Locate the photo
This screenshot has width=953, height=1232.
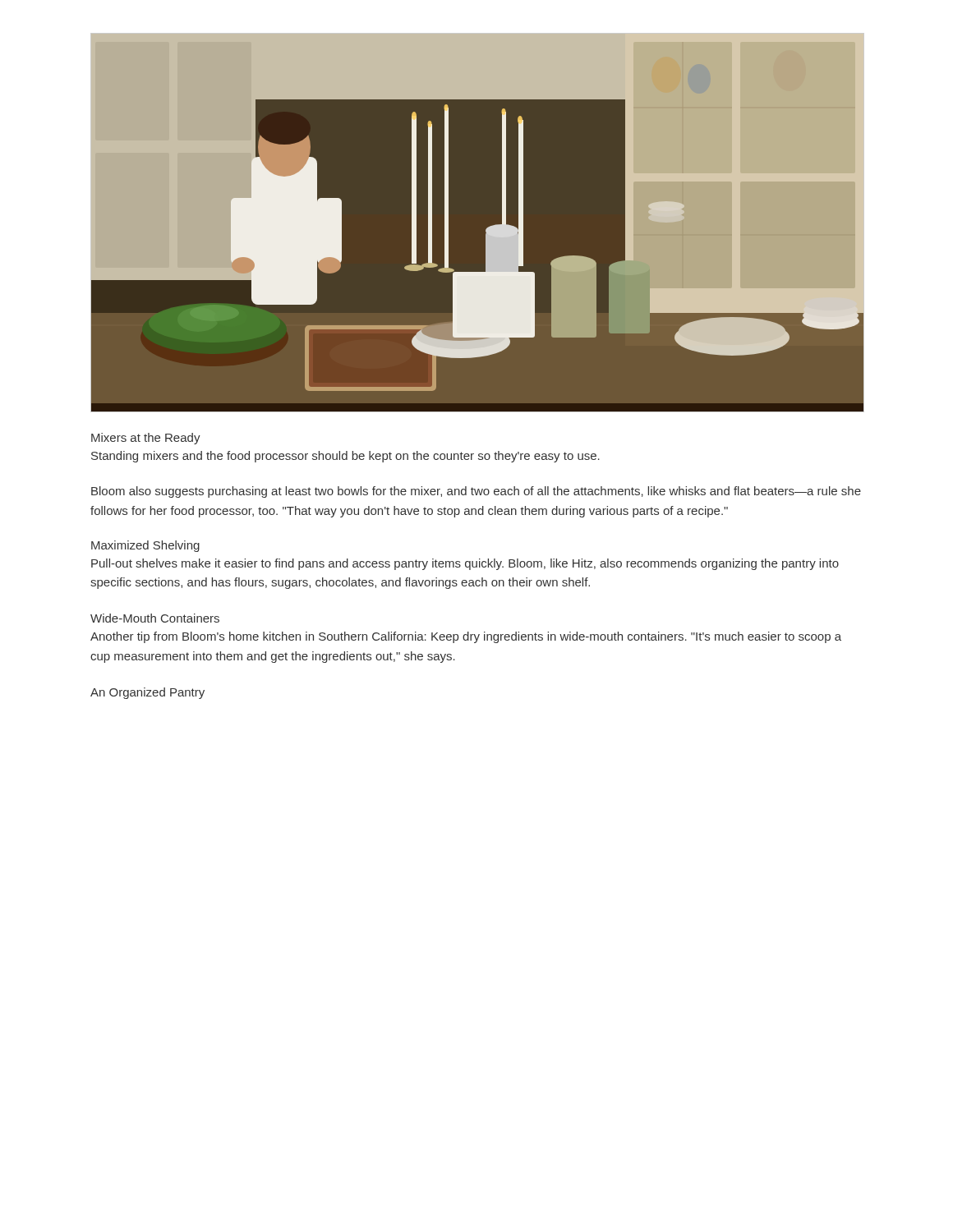tap(476, 223)
